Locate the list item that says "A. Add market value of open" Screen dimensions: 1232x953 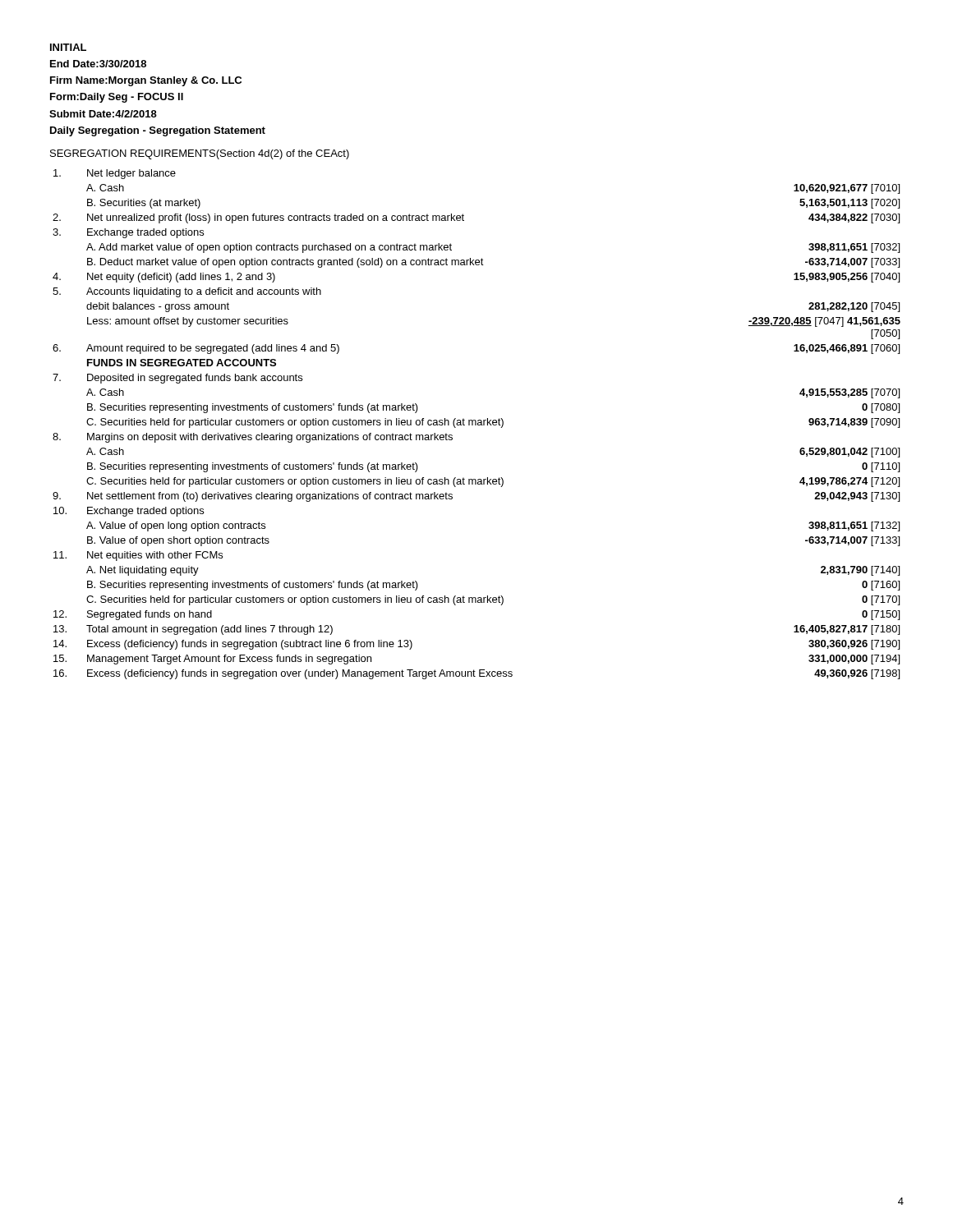(x=268, y=248)
